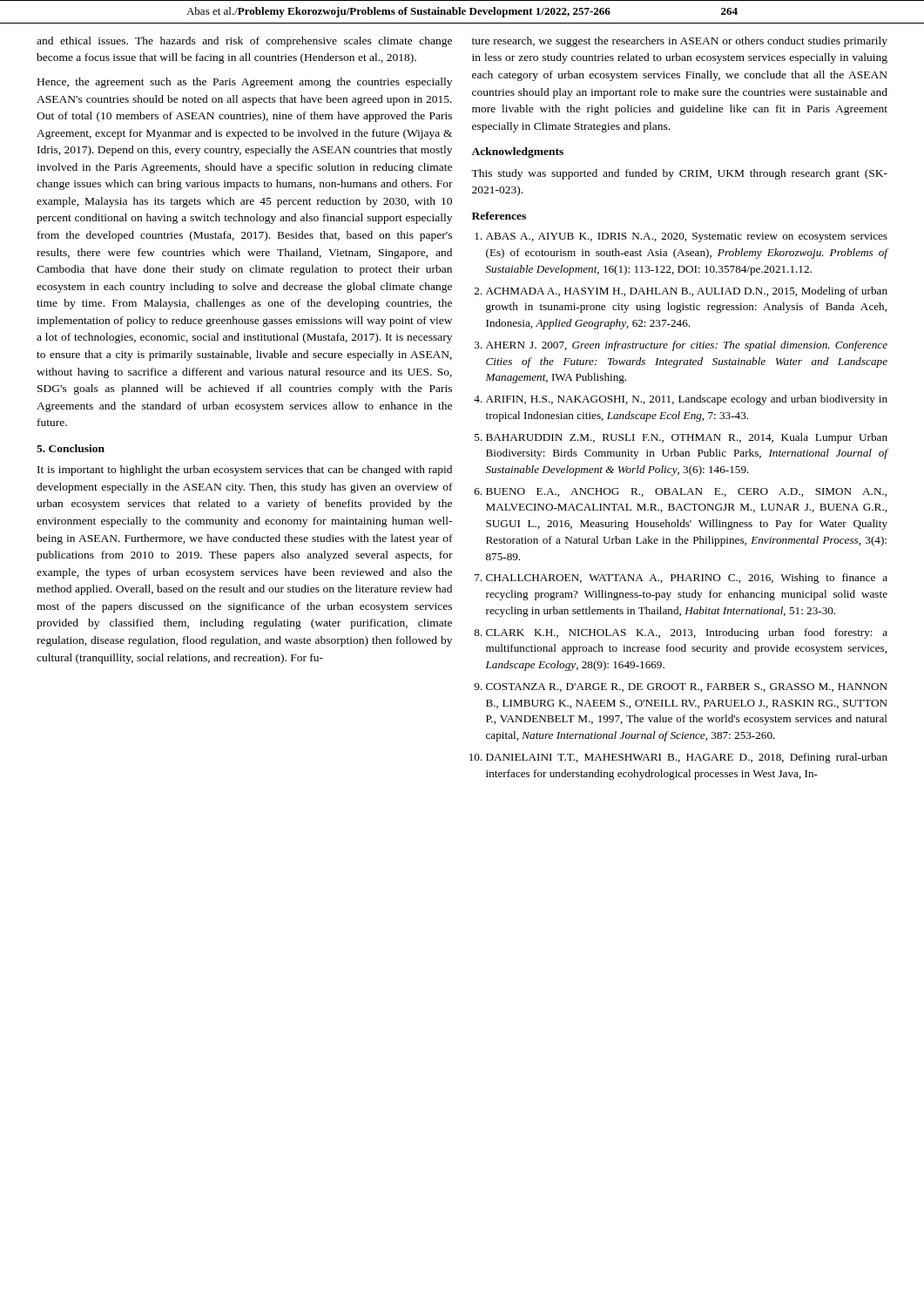Click on the text starting "5. Conclusion"
924x1307 pixels.
coord(71,448)
